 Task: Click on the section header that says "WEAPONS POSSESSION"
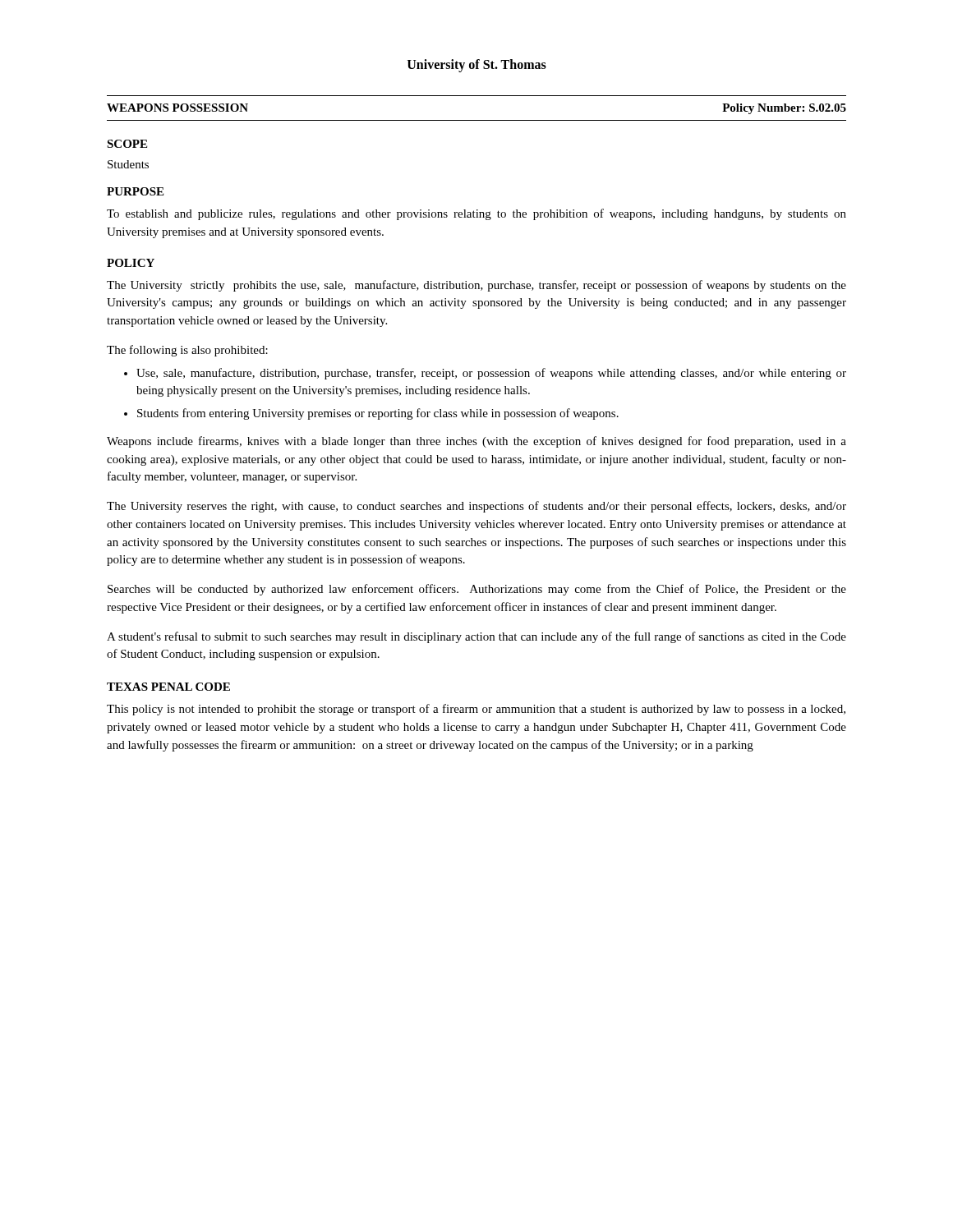coord(178,108)
